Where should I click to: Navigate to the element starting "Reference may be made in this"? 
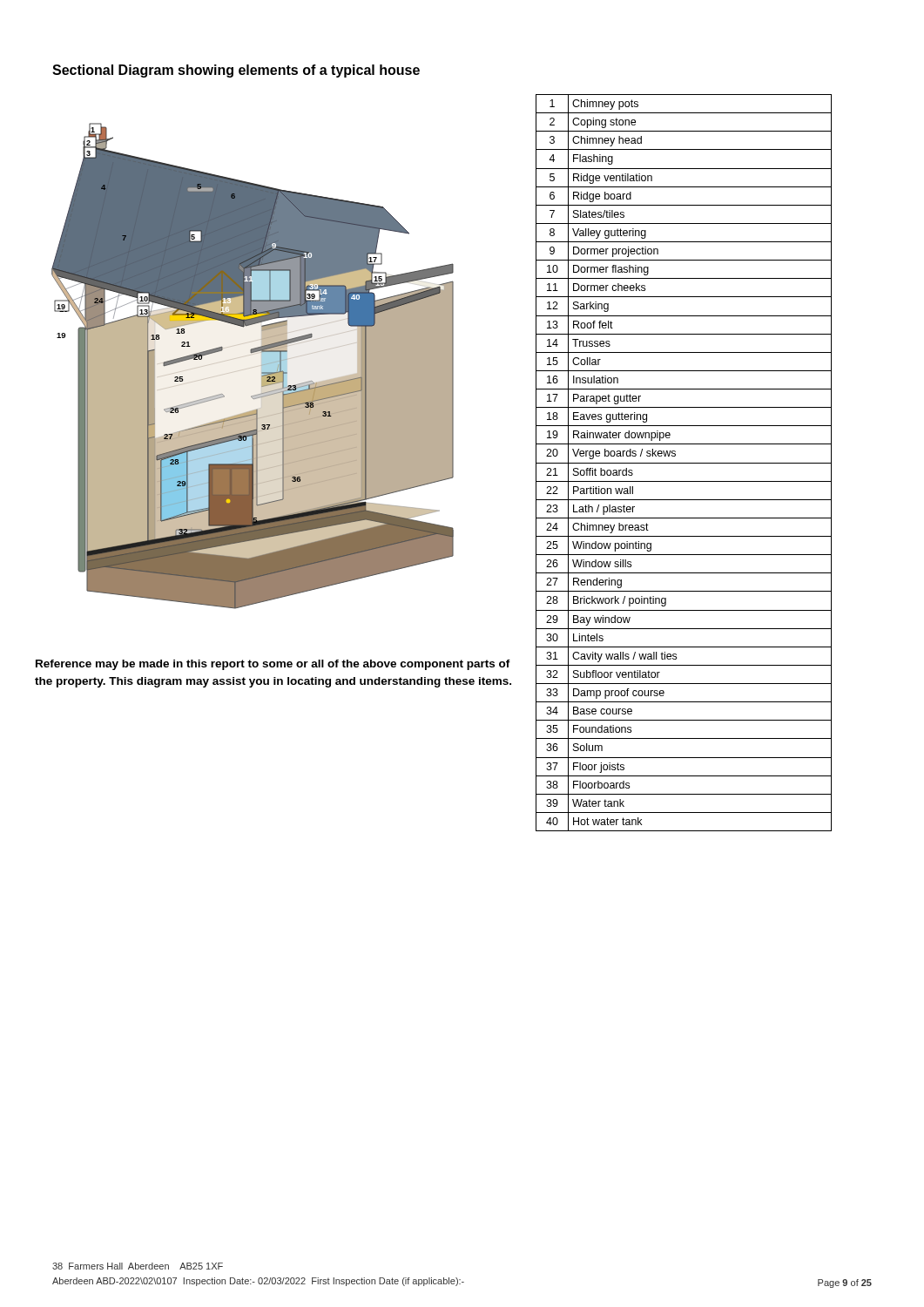coord(274,672)
